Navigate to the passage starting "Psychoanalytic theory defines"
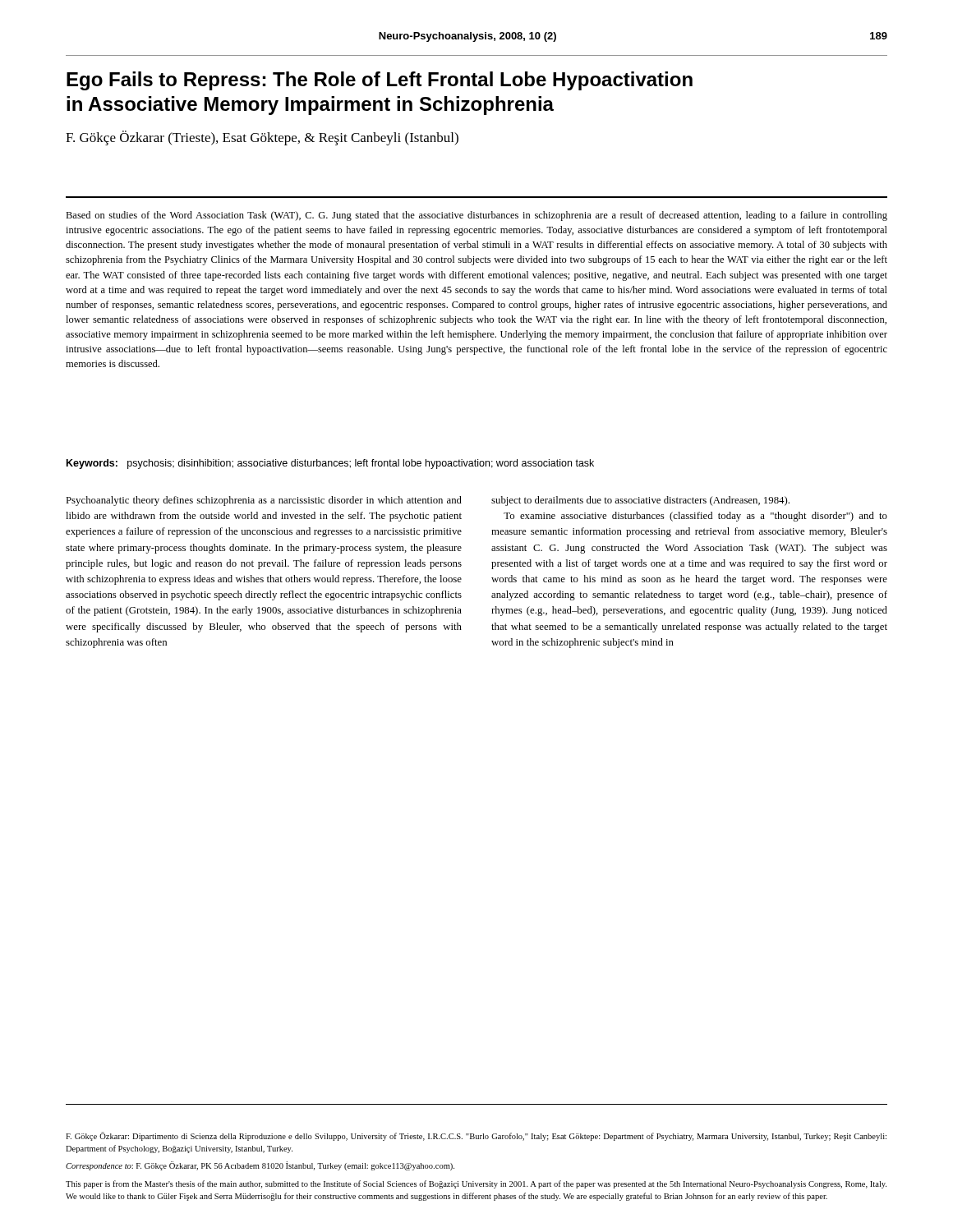Viewport: 953px width, 1232px height. [x=264, y=572]
